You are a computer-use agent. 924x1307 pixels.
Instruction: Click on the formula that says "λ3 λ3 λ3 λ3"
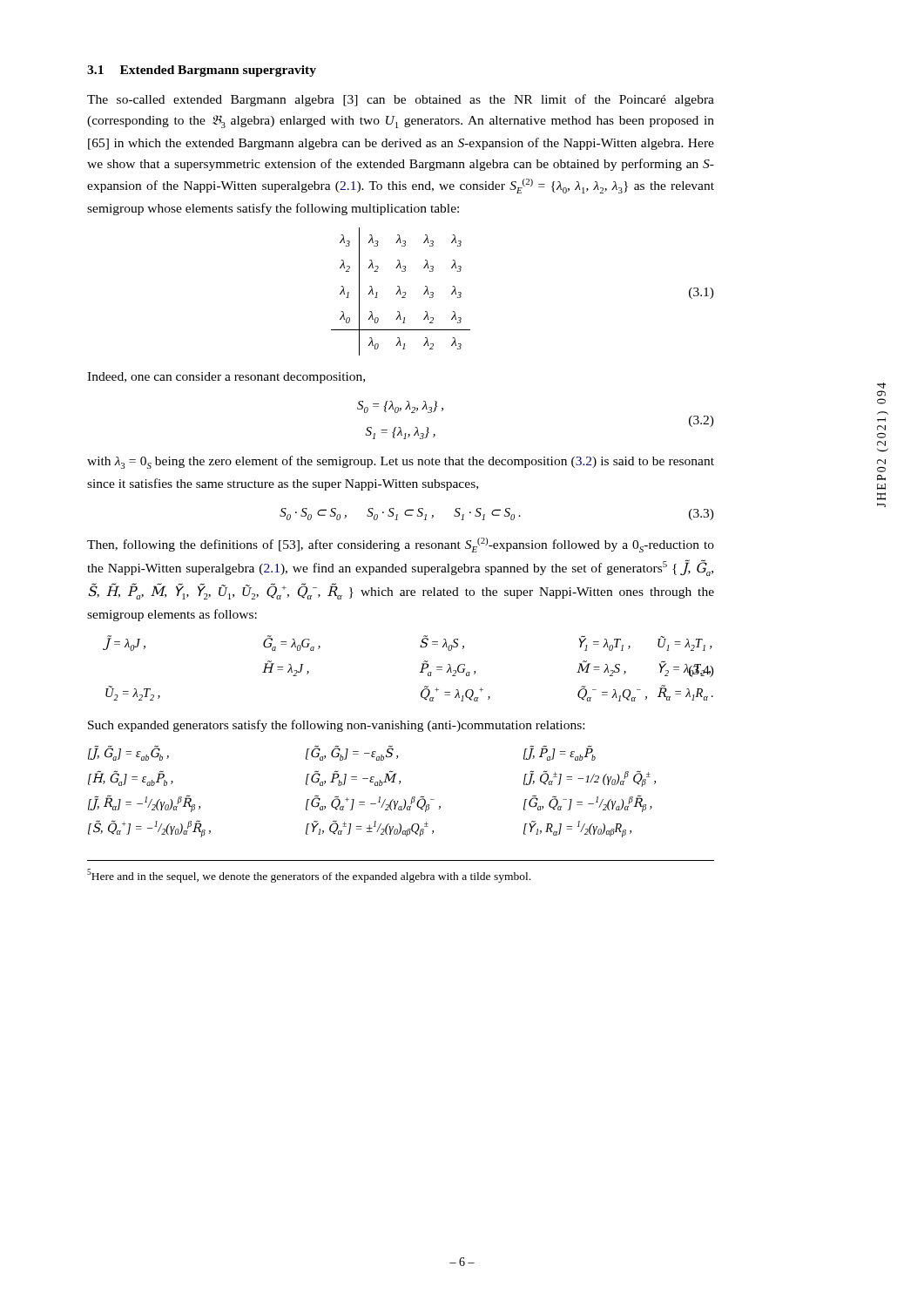[523, 292]
